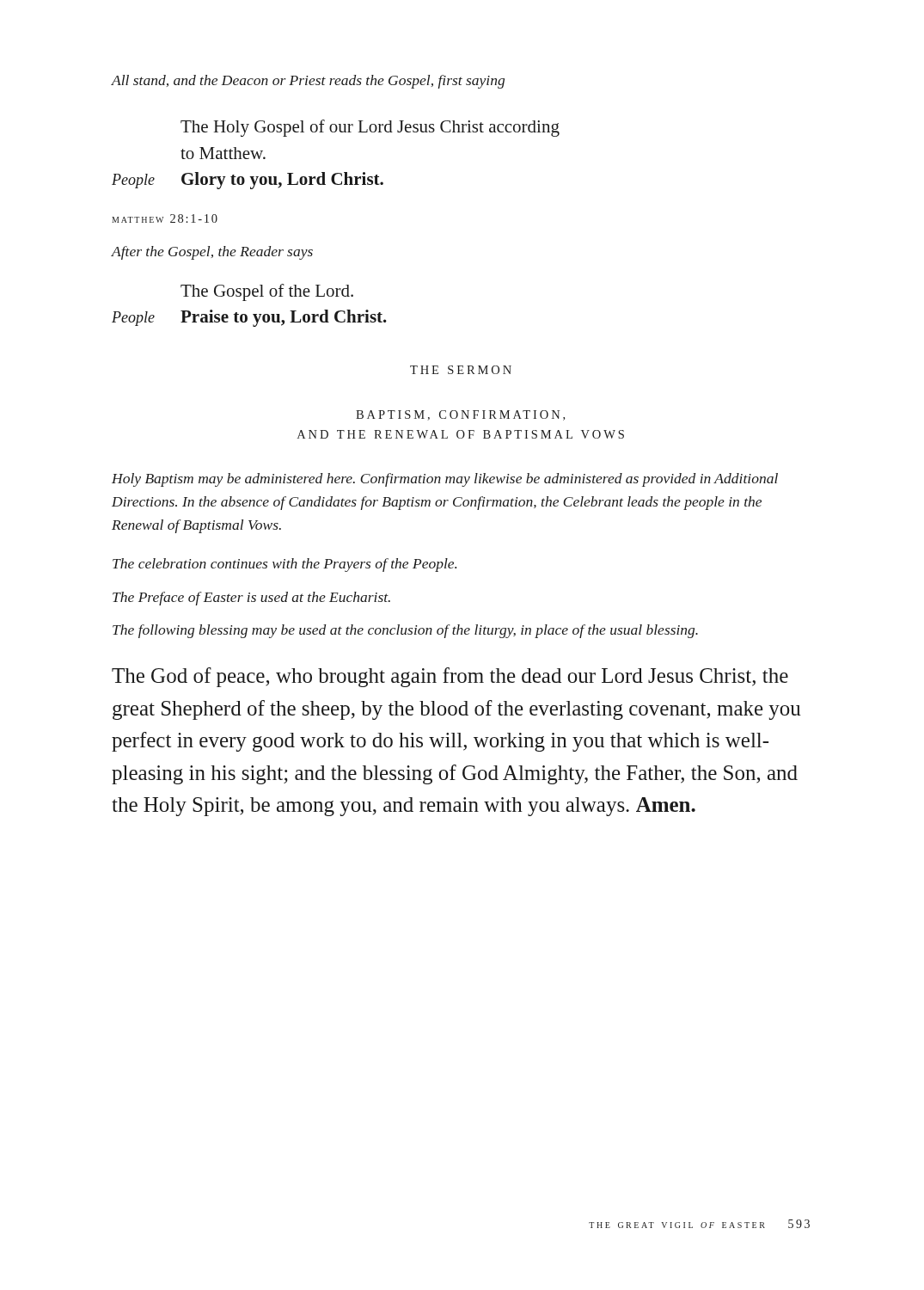Point to the text block starting "matthew 28:1-10"
924x1290 pixels.
click(x=165, y=218)
